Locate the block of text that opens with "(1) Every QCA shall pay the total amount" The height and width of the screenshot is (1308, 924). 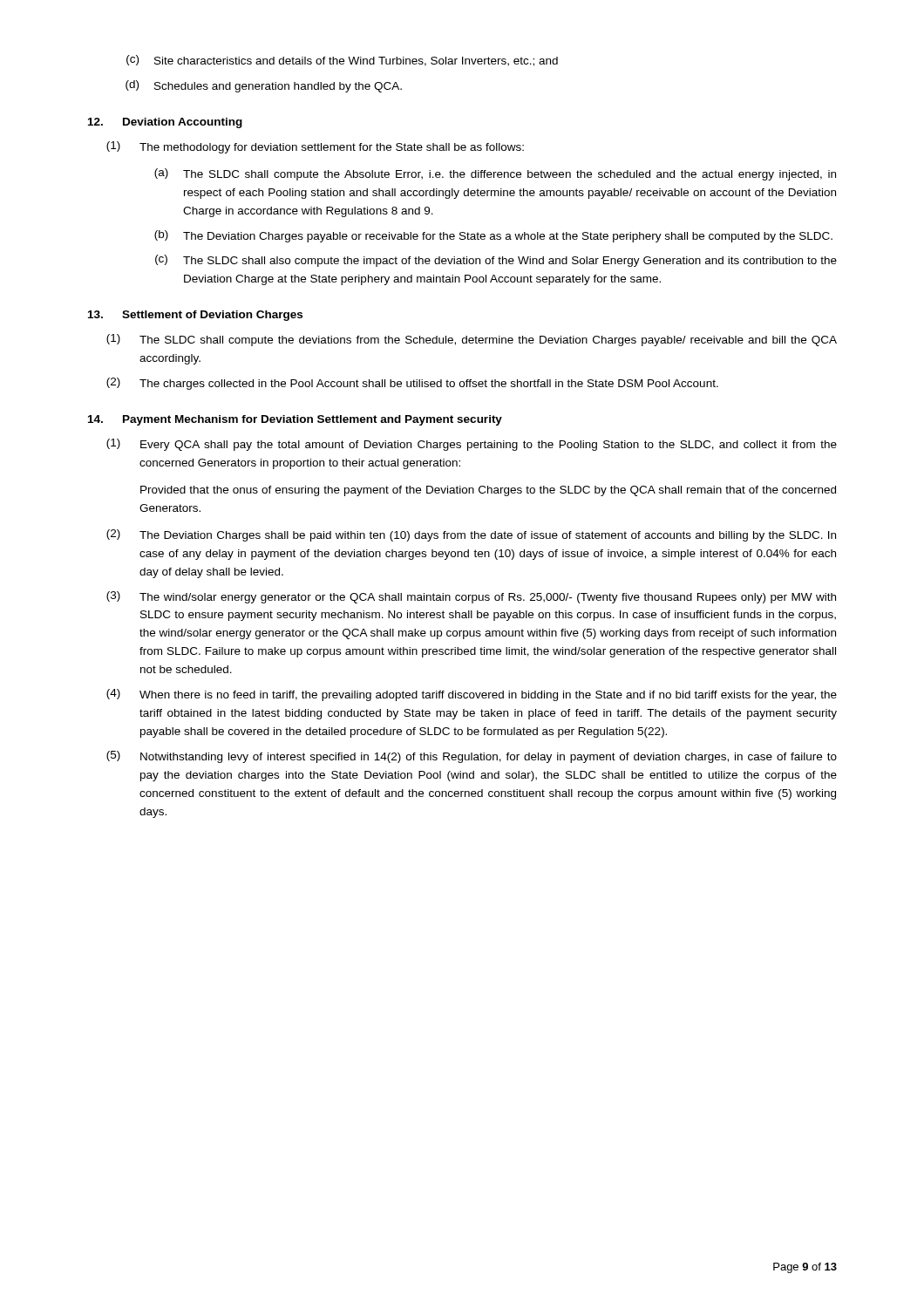(x=462, y=454)
